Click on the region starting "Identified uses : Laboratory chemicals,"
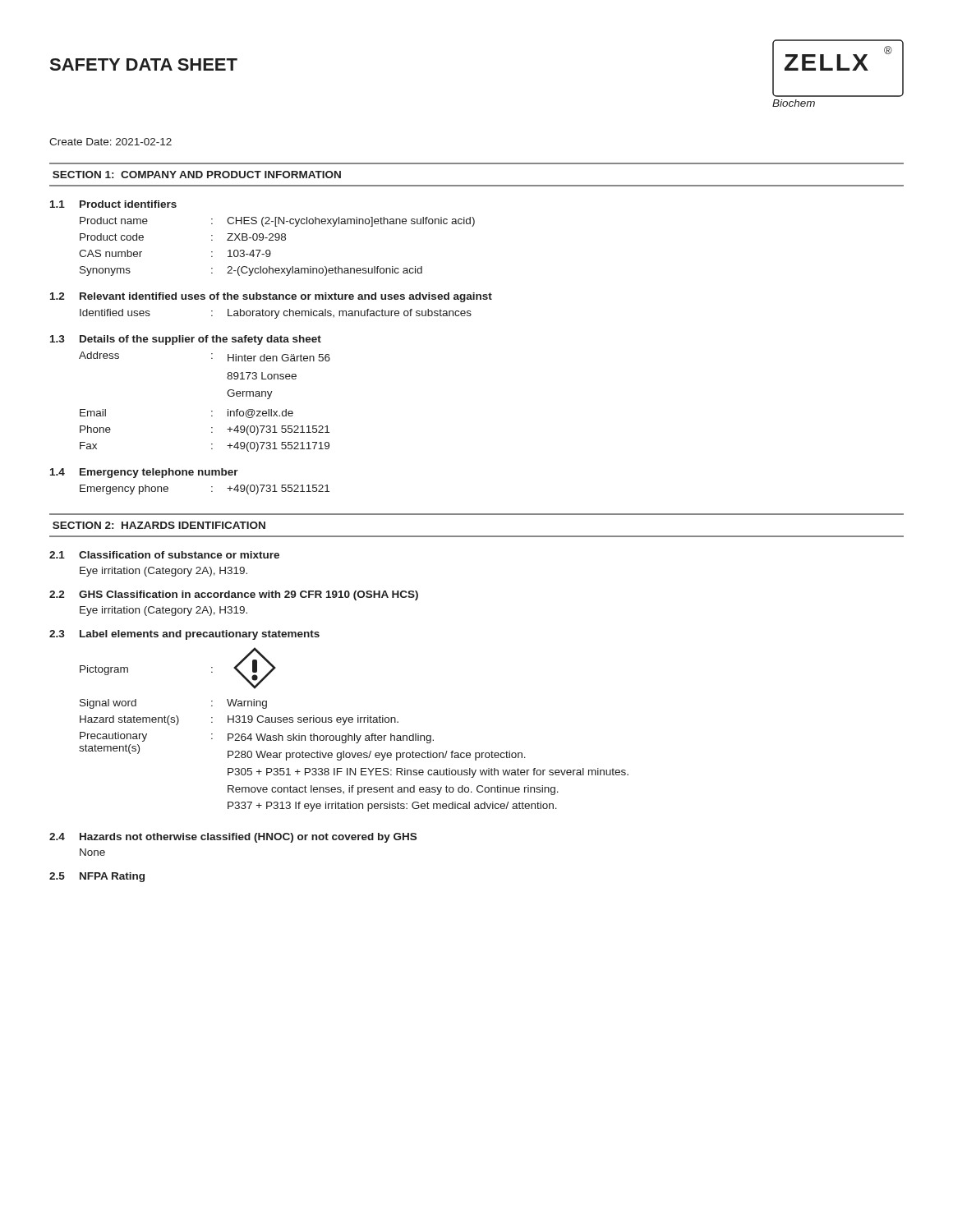Viewport: 953px width, 1232px height. 276,314
